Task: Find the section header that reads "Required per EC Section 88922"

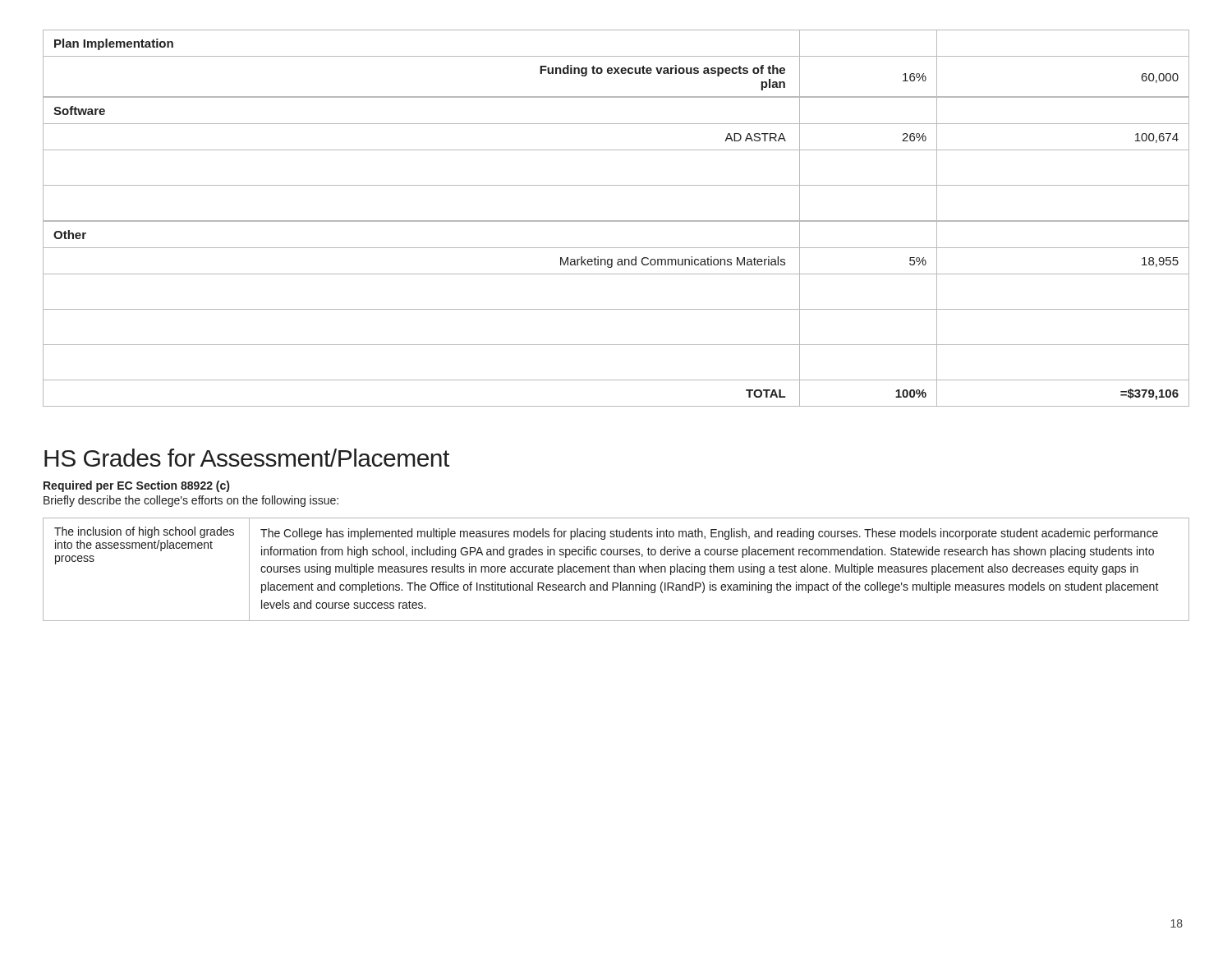Action: coord(136,486)
